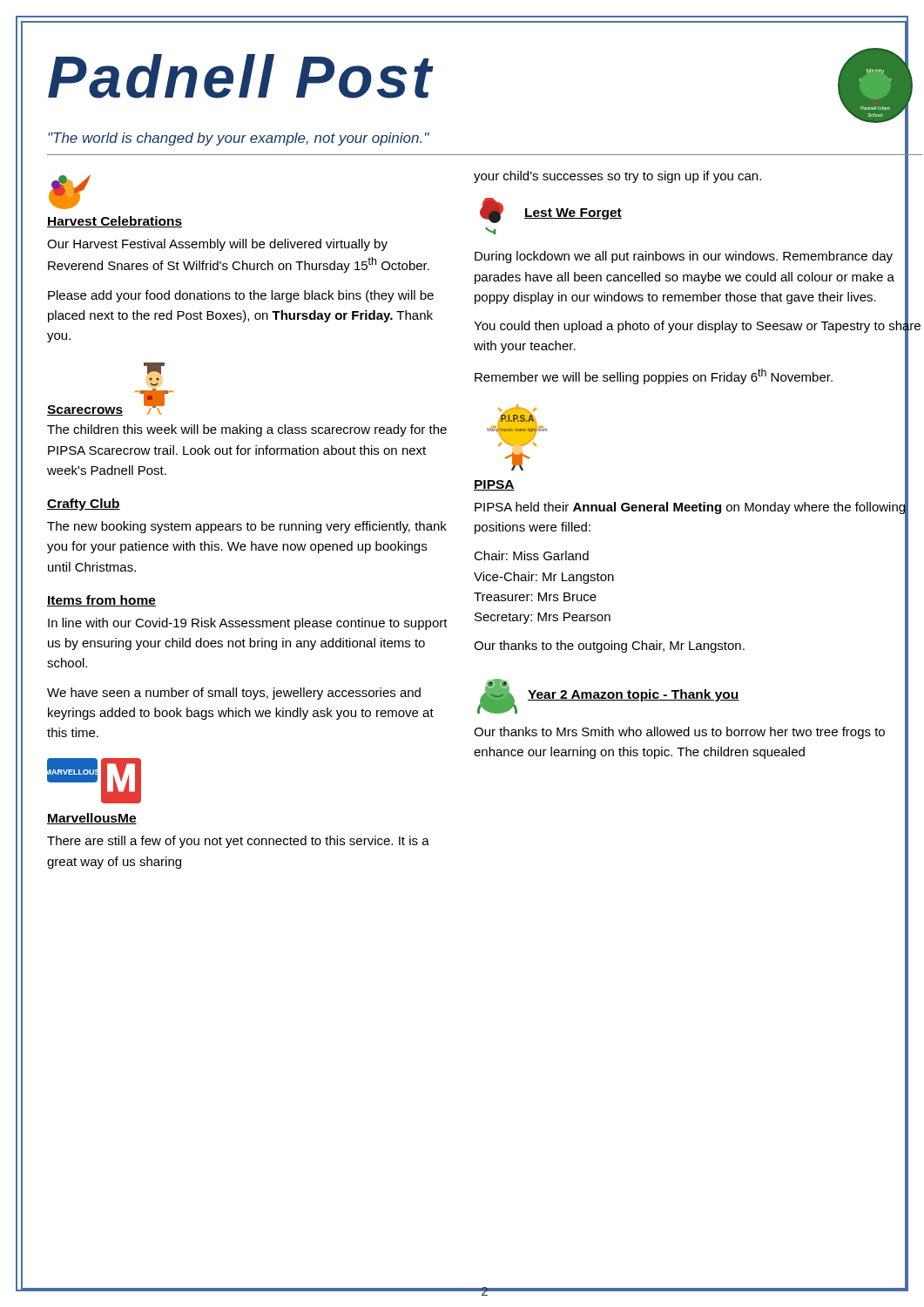Screen dimensions: 1307x924
Task: Locate the block starting "Year 2 Amazon topic - Thank you"
Action: pos(633,694)
